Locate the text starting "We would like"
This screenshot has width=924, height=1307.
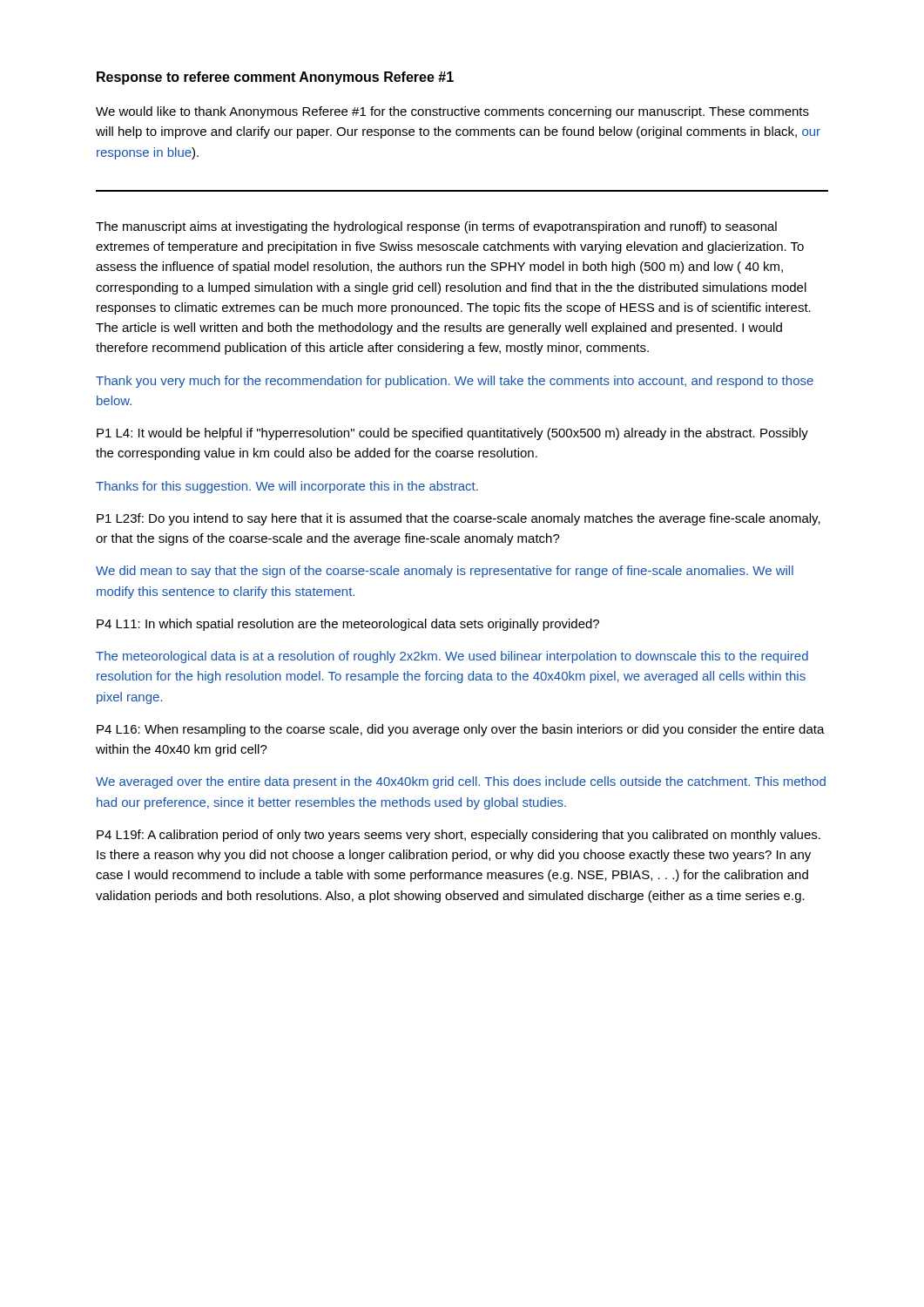coord(458,131)
